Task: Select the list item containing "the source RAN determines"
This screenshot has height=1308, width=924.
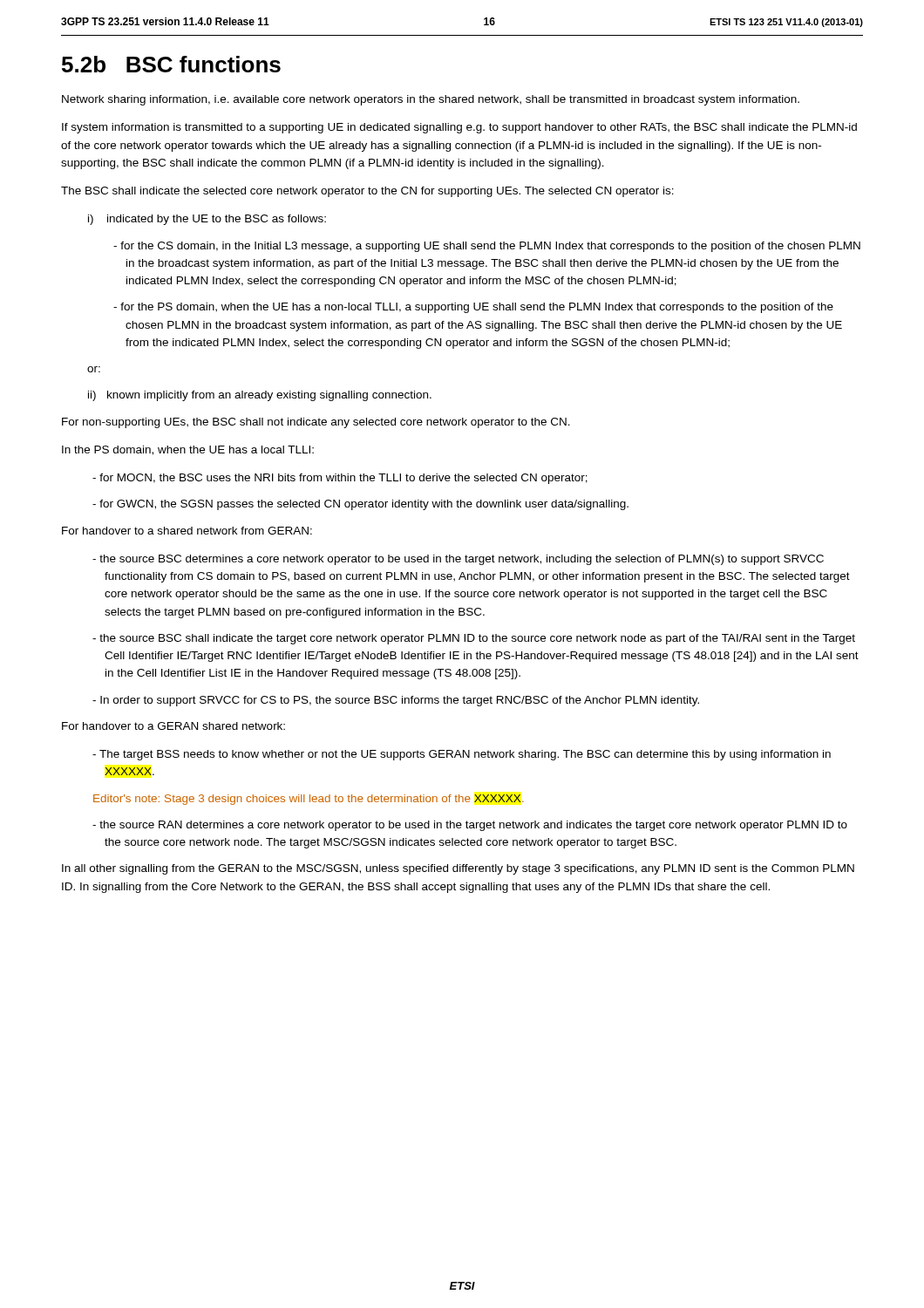Action: coord(478,834)
